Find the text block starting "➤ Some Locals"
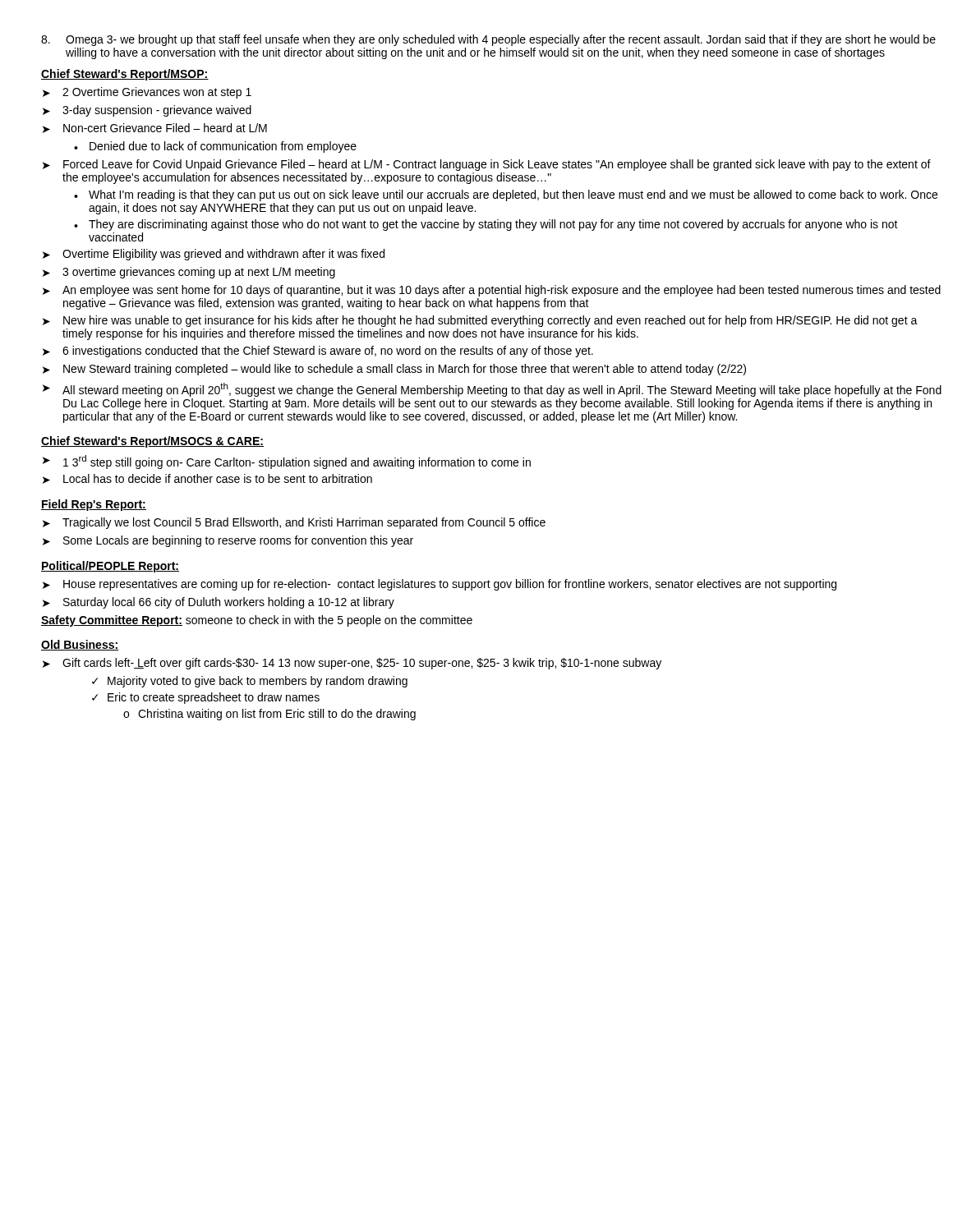The width and height of the screenshot is (953, 1232). (x=228, y=541)
